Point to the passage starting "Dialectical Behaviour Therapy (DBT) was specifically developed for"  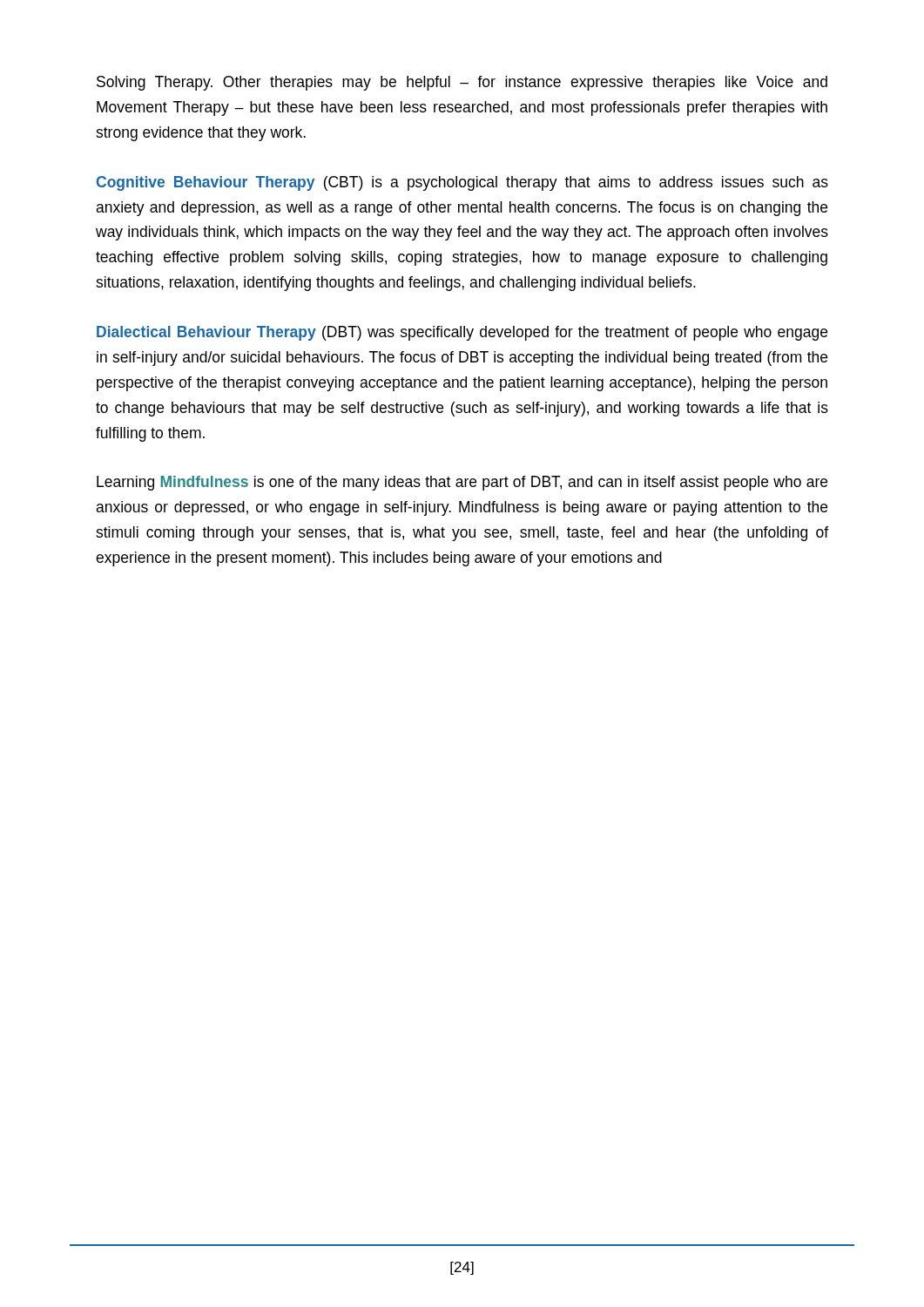tap(462, 382)
